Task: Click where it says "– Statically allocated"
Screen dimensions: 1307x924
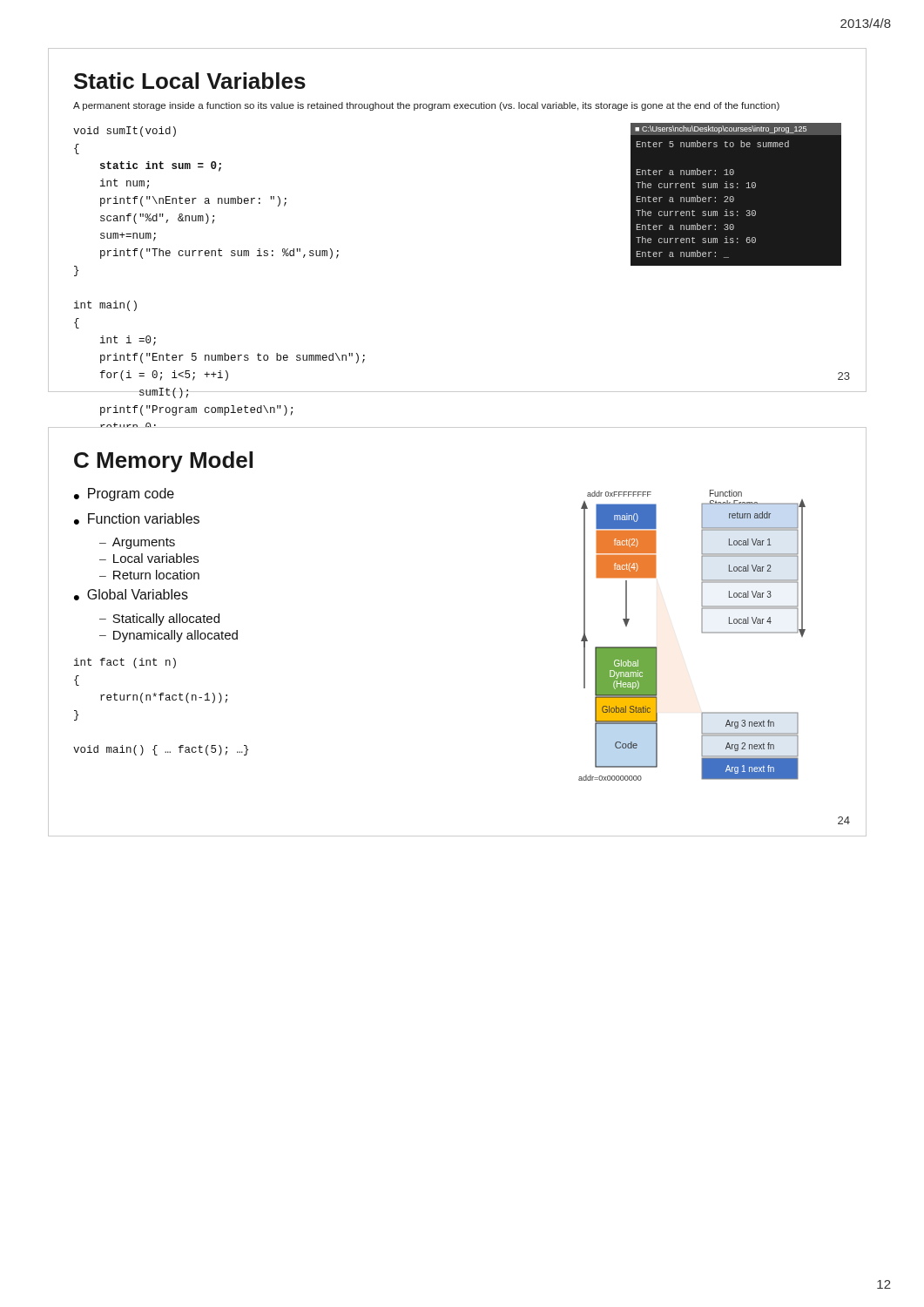Action: click(x=160, y=618)
